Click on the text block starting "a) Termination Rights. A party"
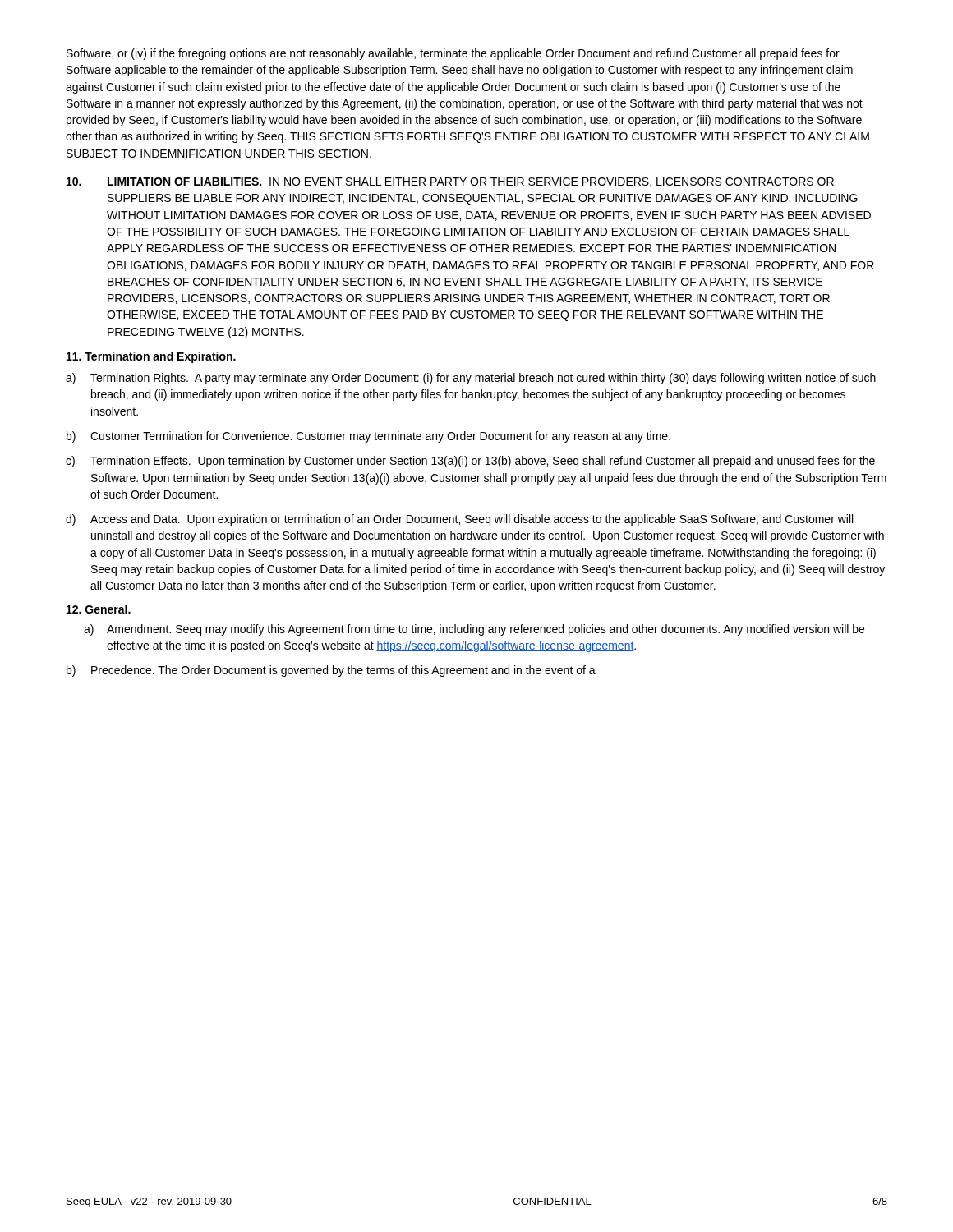 (x=476, y=395)
